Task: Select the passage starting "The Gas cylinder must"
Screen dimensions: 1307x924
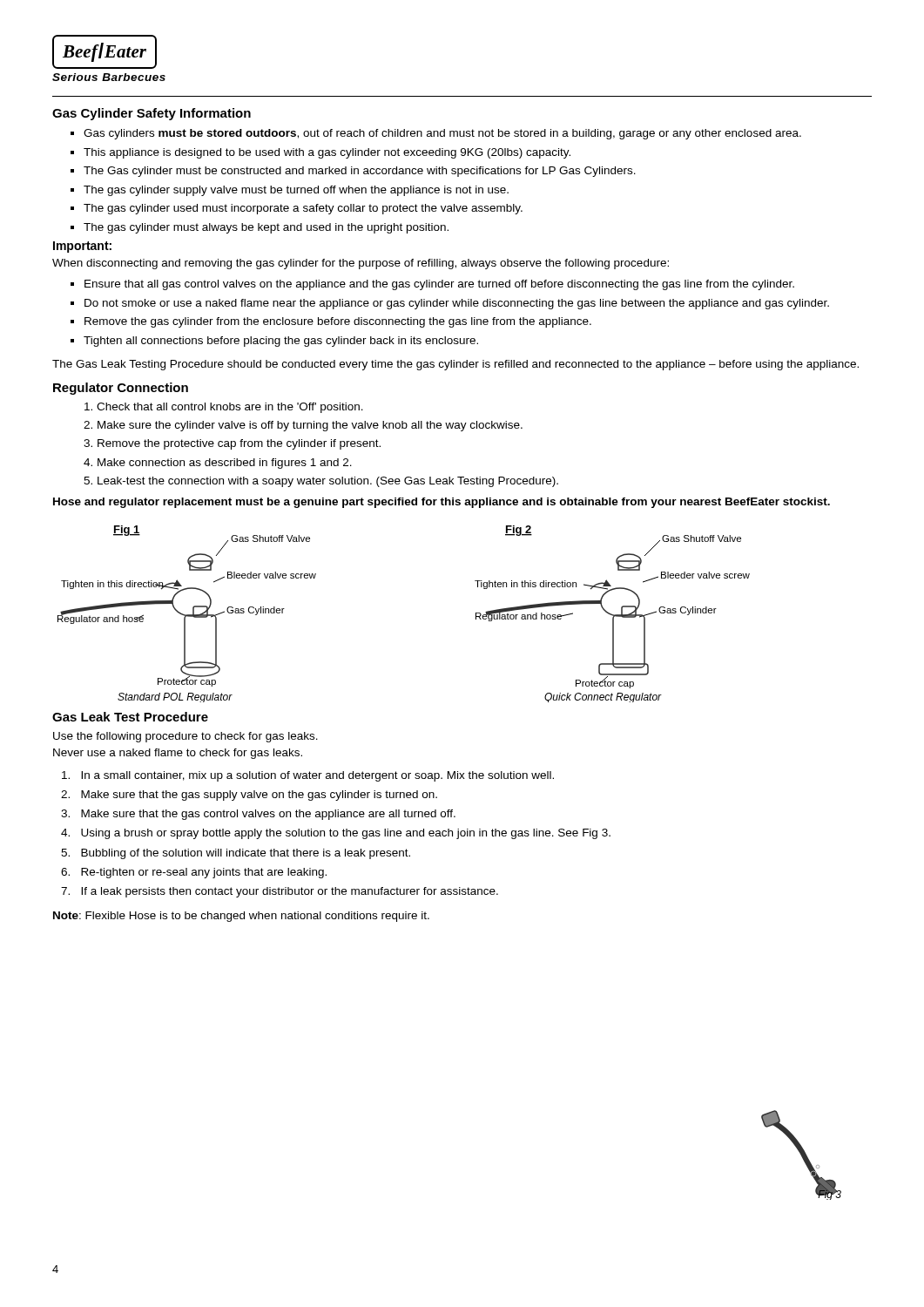Action: pos(360,170)
